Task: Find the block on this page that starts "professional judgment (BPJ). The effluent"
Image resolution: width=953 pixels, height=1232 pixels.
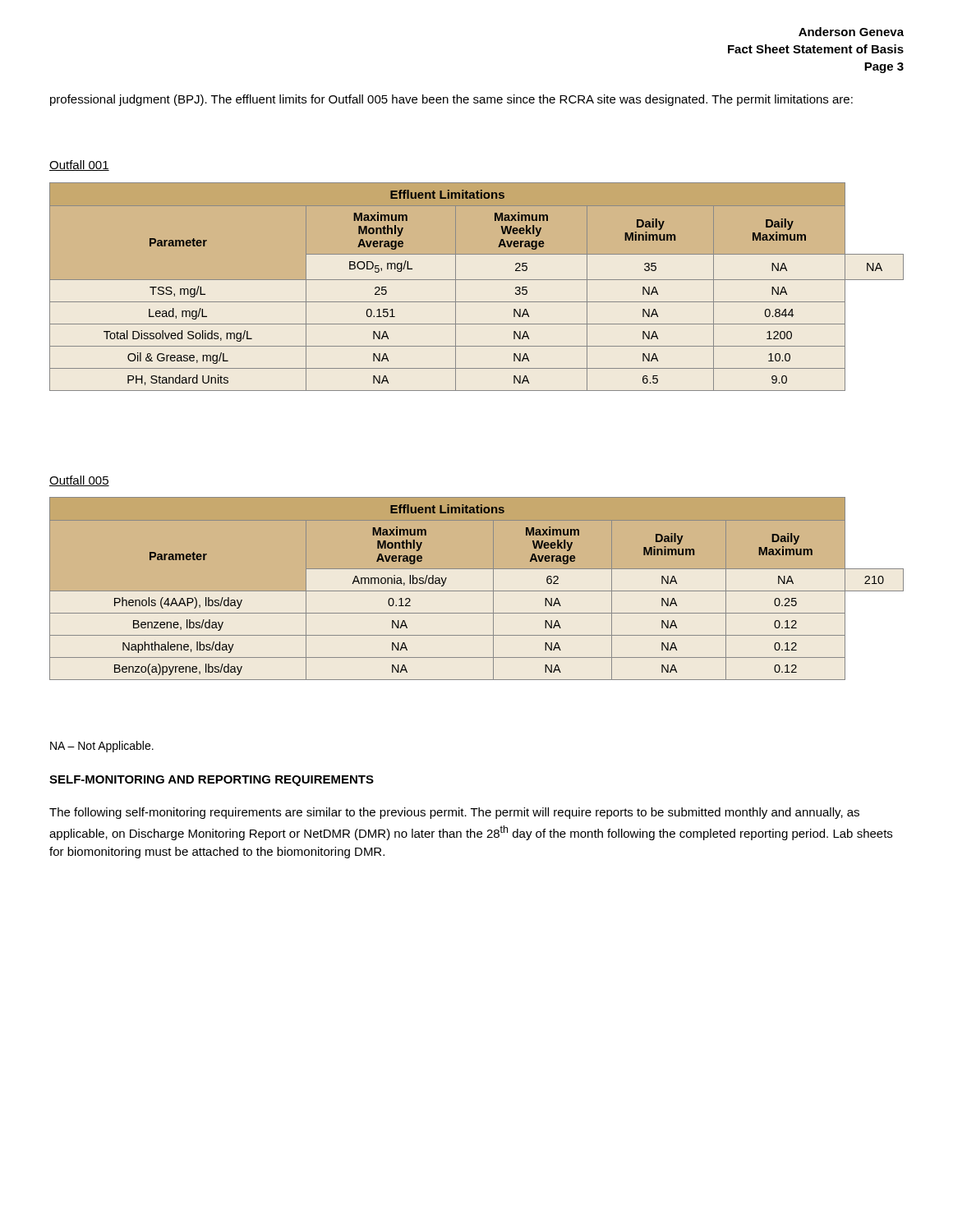Action: coord(451,99)
